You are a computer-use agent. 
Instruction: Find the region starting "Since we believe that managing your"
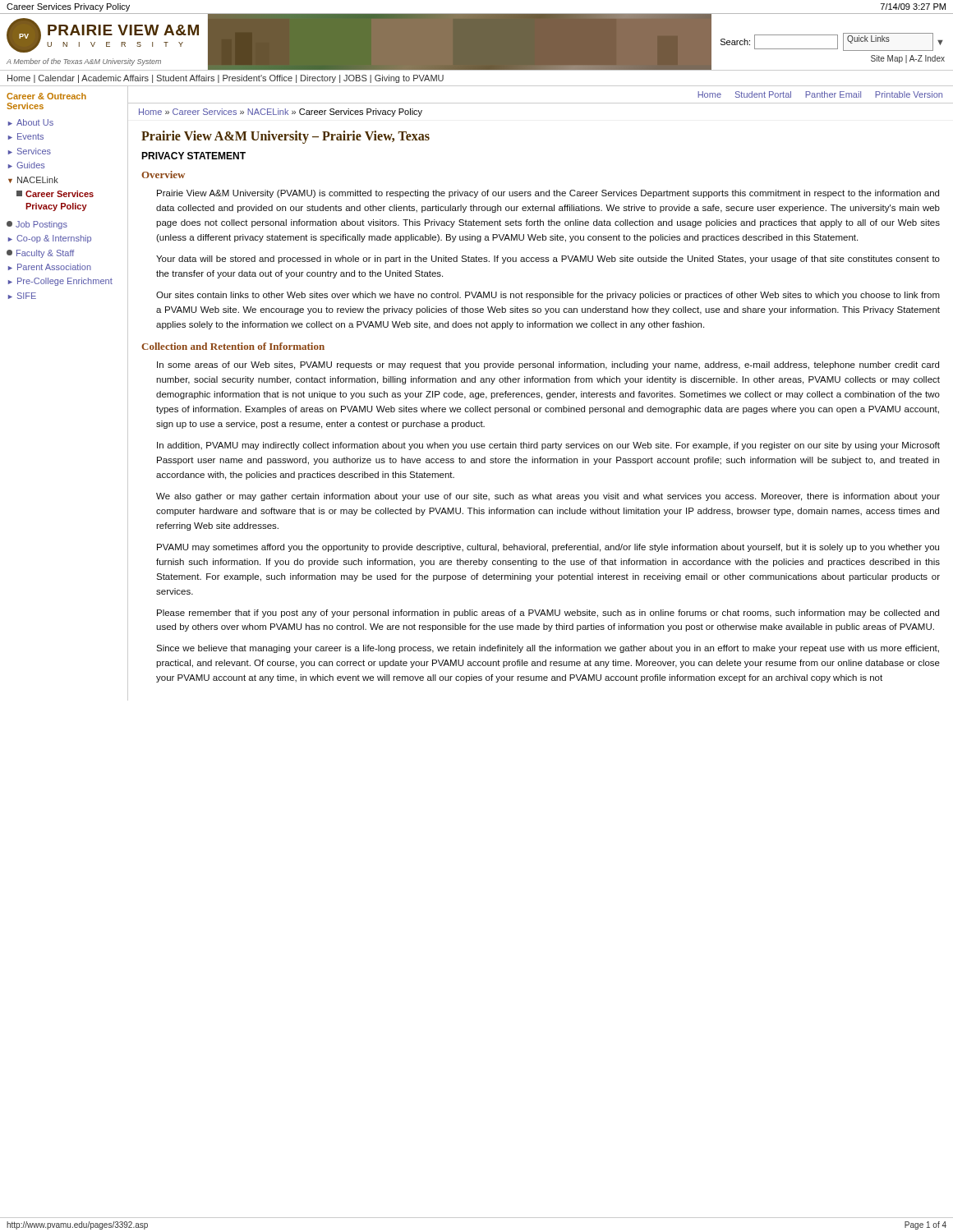[x=548, y=663]
